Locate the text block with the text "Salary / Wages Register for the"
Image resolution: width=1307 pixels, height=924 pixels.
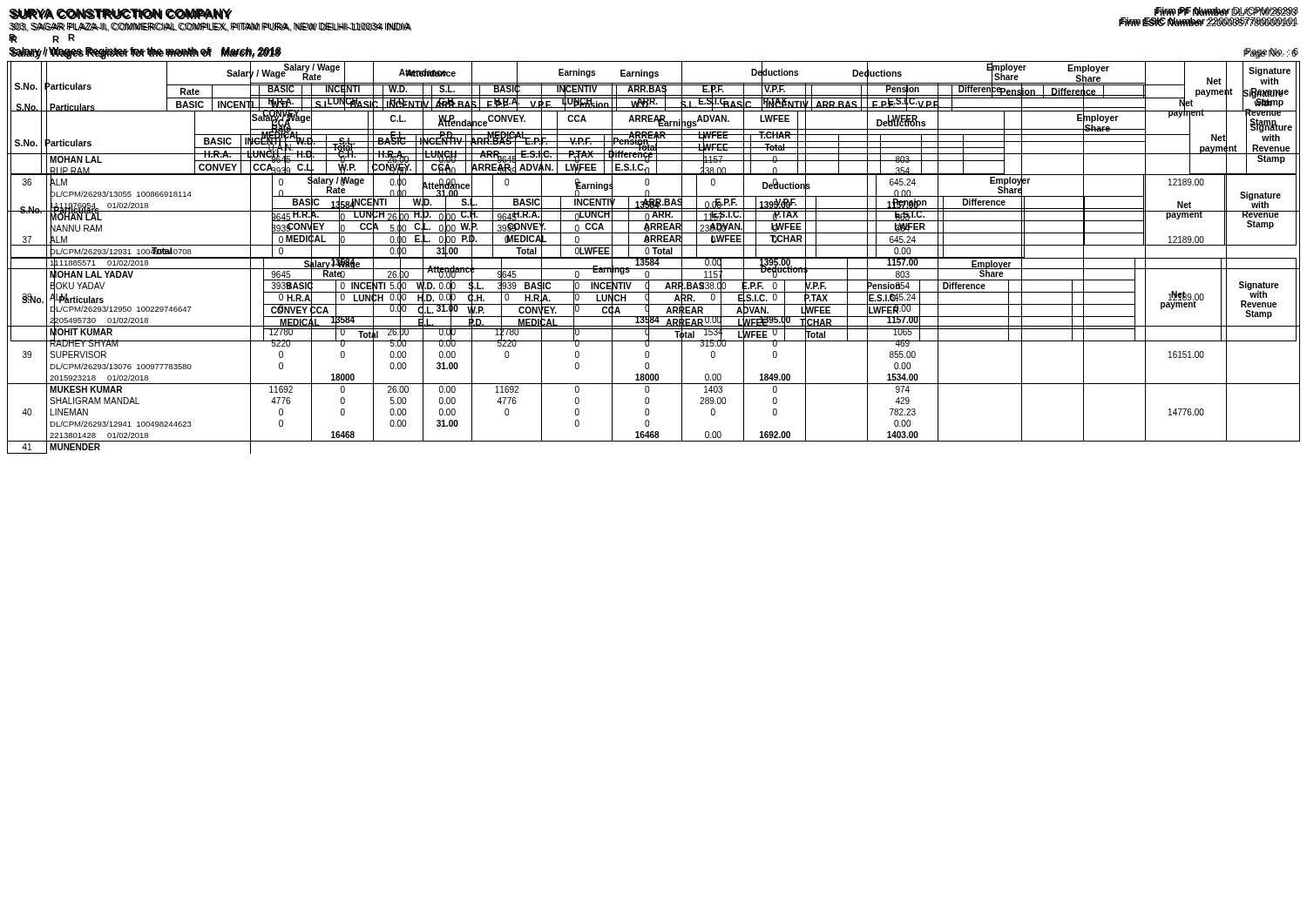(x=145, y=53)
